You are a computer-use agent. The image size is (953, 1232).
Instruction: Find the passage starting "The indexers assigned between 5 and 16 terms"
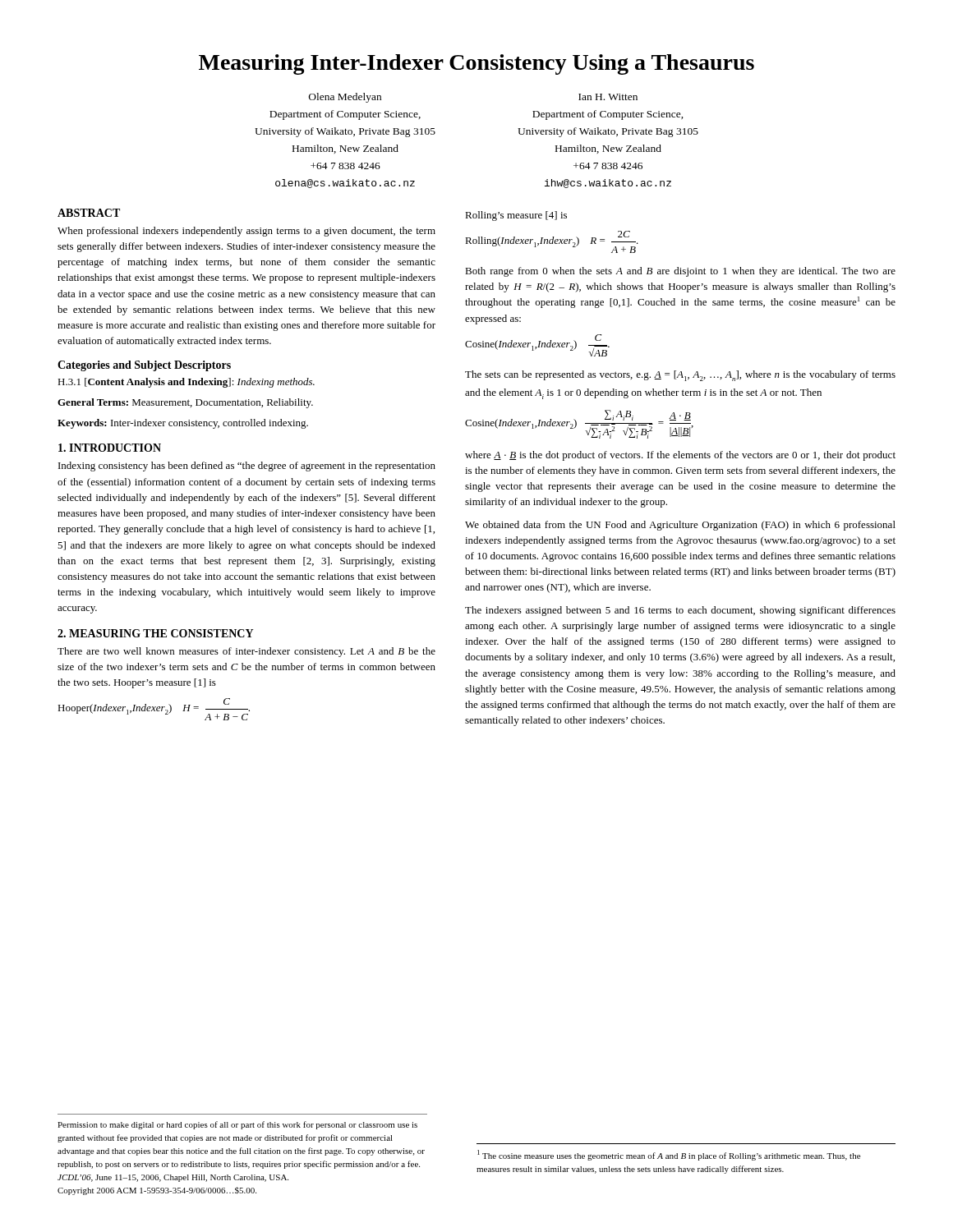680,665
